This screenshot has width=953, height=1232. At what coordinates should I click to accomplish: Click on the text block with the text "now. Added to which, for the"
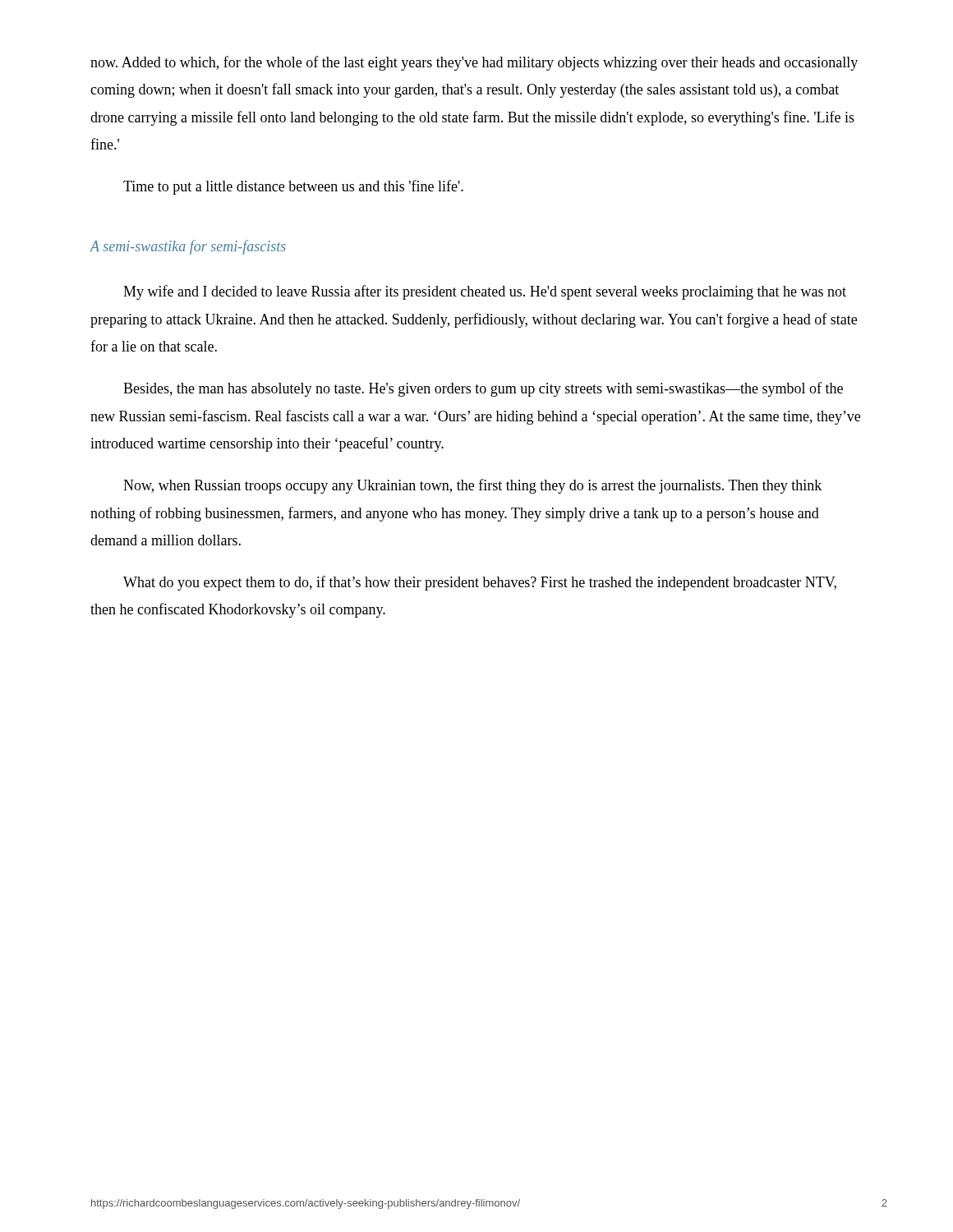pyautogui.click(x=474, y=103)
